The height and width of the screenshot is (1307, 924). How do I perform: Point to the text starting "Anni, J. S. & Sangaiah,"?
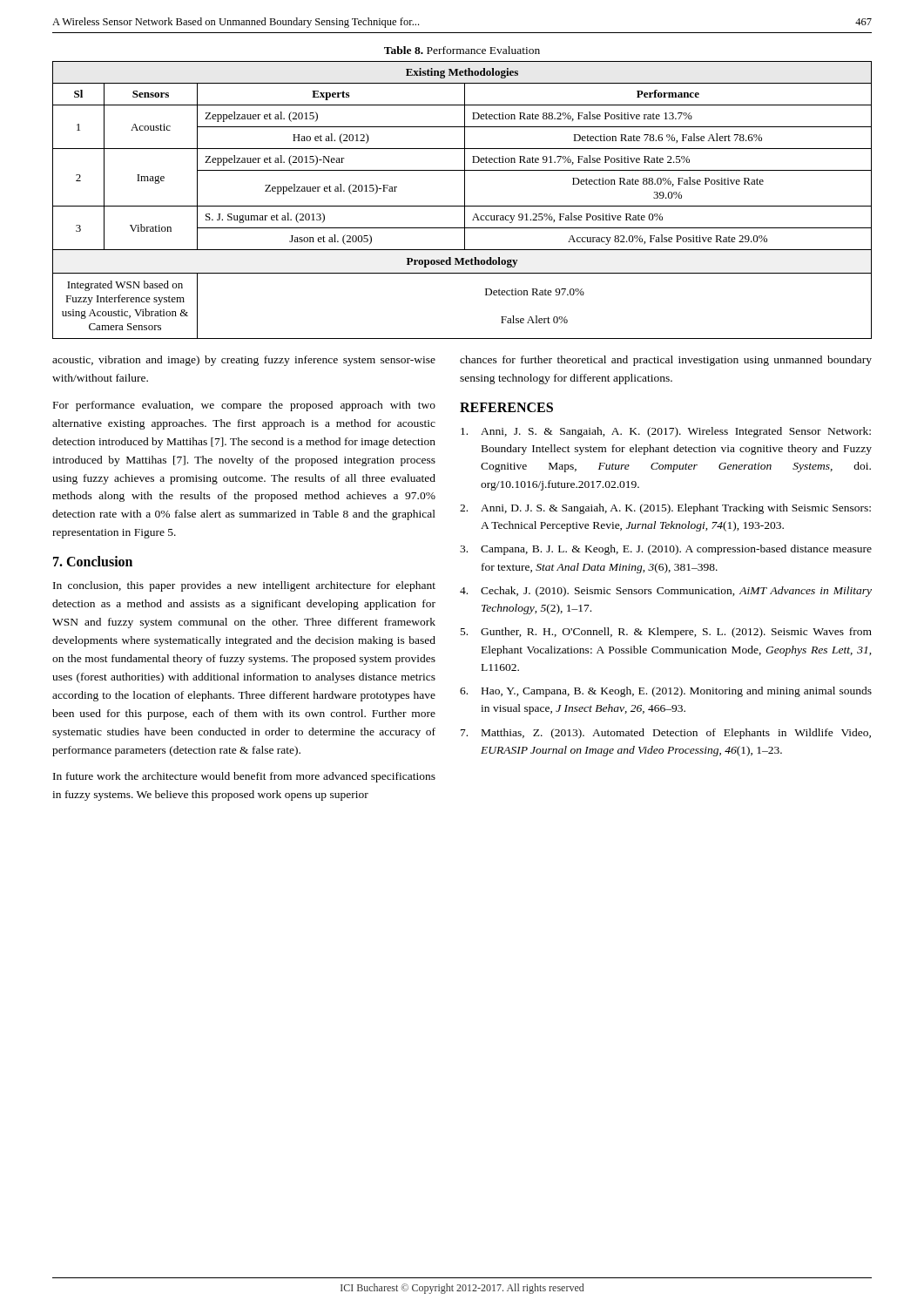pos(666,458)
